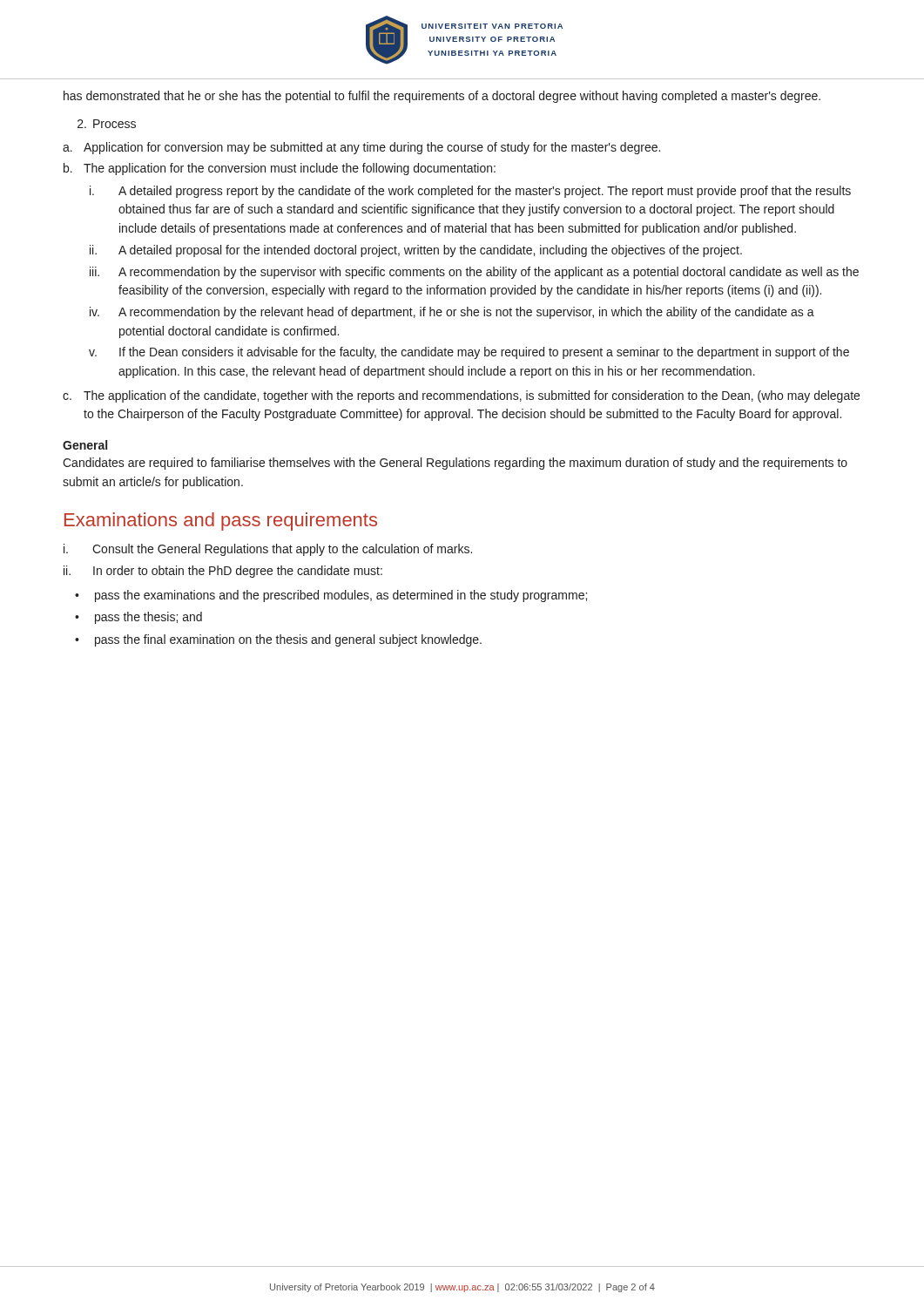
Task: Find the list item that says "• pass the final examination"
Action: (279, 640)
